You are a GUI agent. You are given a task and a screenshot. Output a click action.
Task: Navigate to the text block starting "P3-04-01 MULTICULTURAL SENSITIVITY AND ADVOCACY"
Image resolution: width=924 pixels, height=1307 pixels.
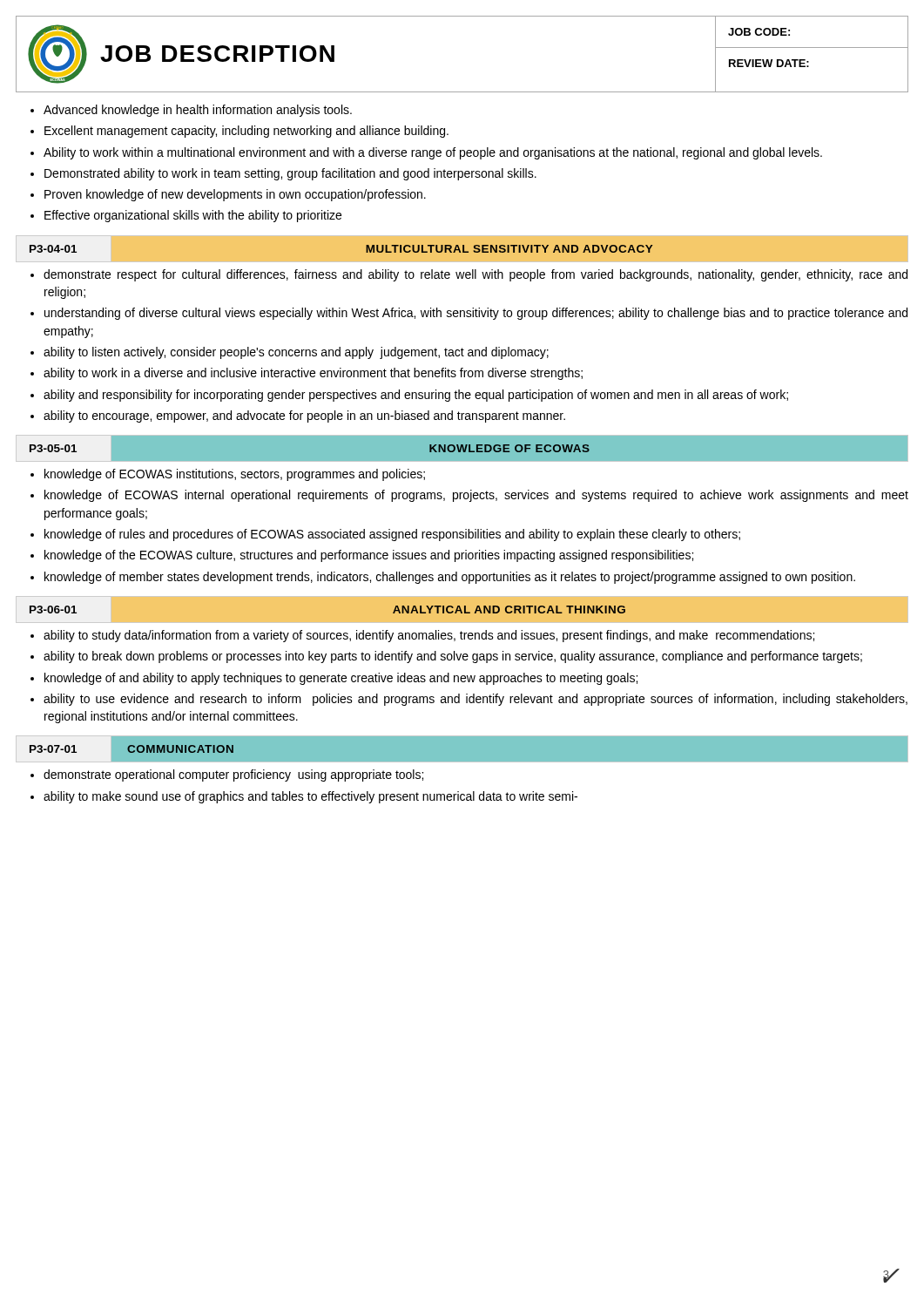tap(462, 249)
